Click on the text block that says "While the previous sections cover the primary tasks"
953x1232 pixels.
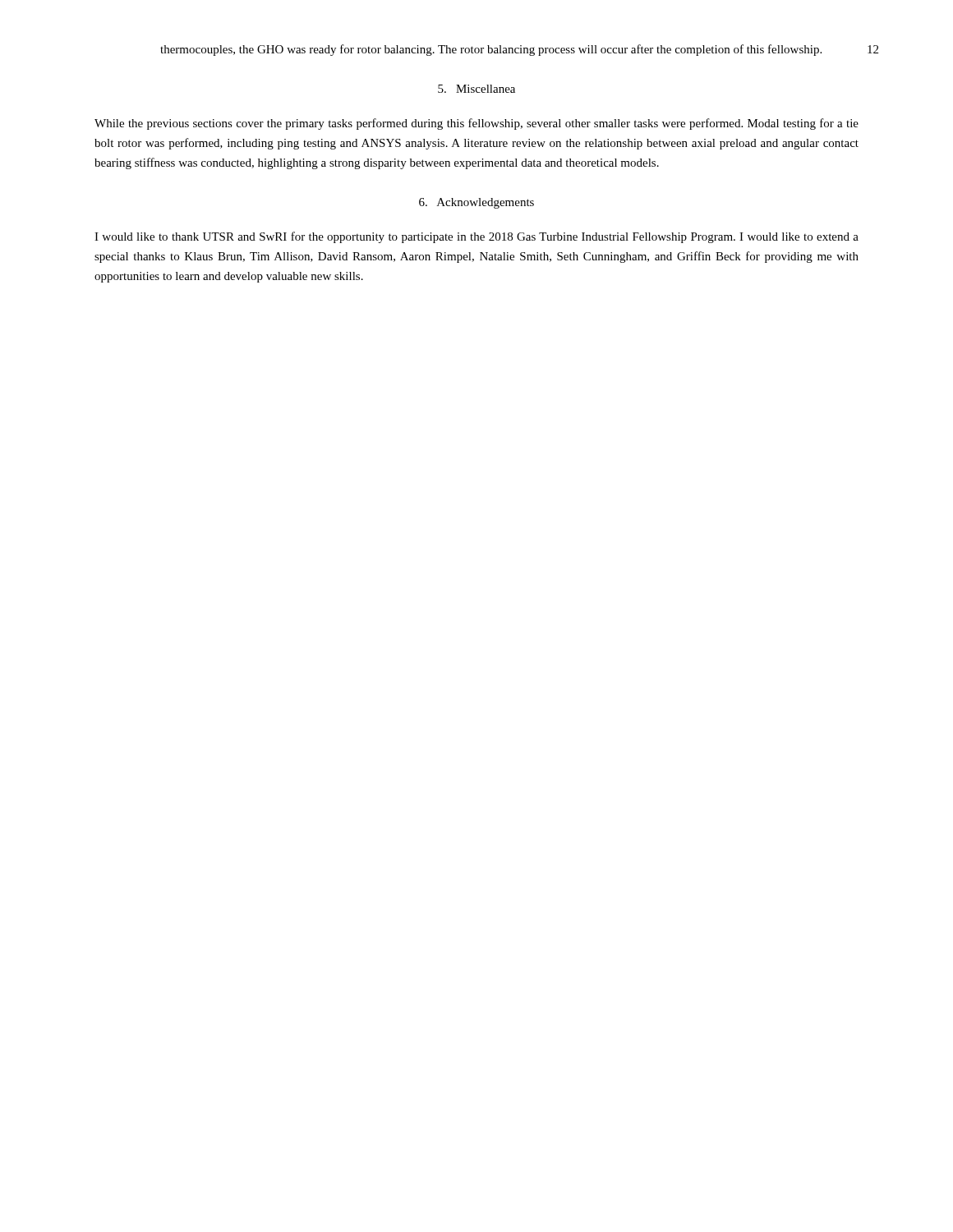(476, 143)
